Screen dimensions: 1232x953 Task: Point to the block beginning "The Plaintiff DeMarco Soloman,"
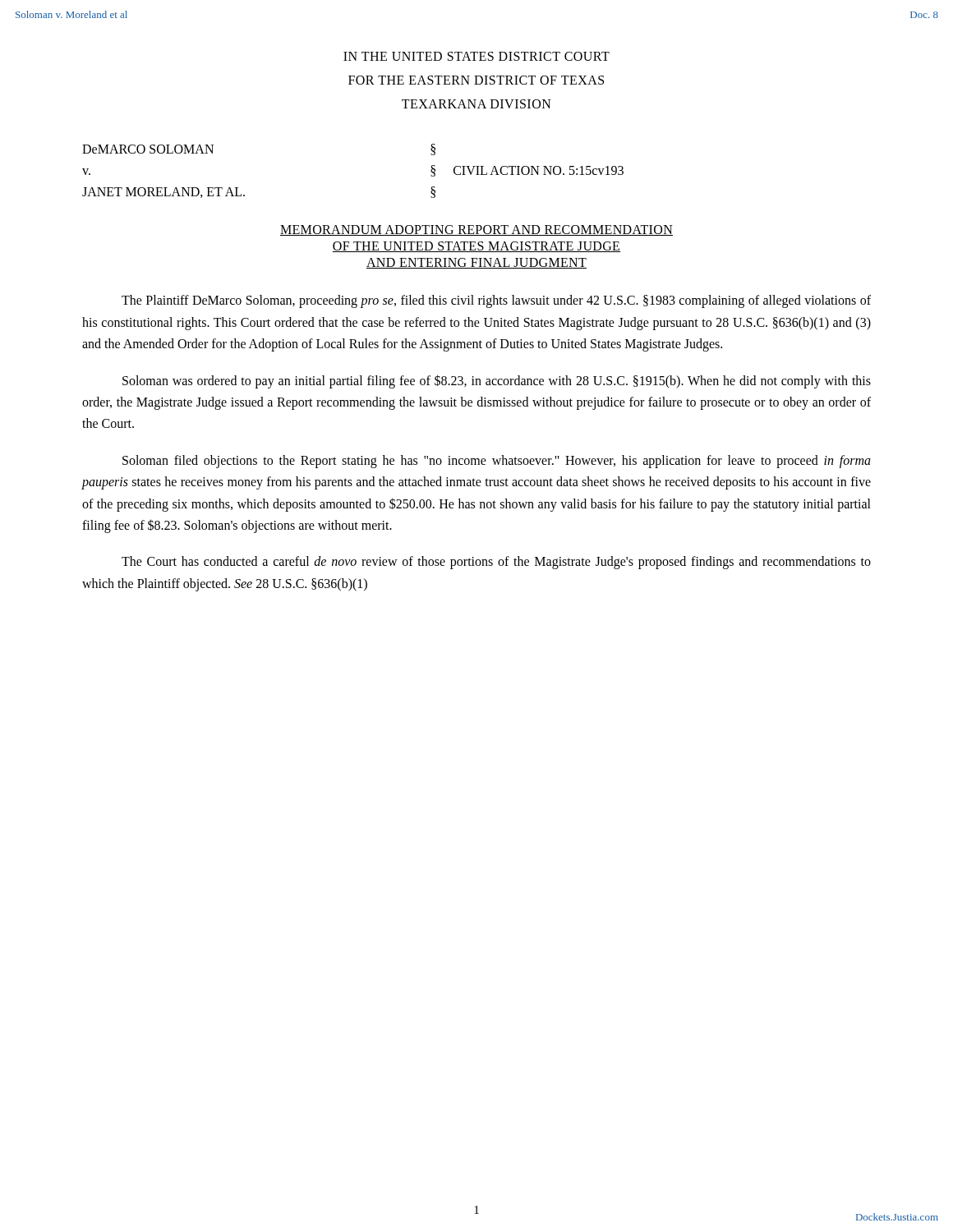(476, 323)
